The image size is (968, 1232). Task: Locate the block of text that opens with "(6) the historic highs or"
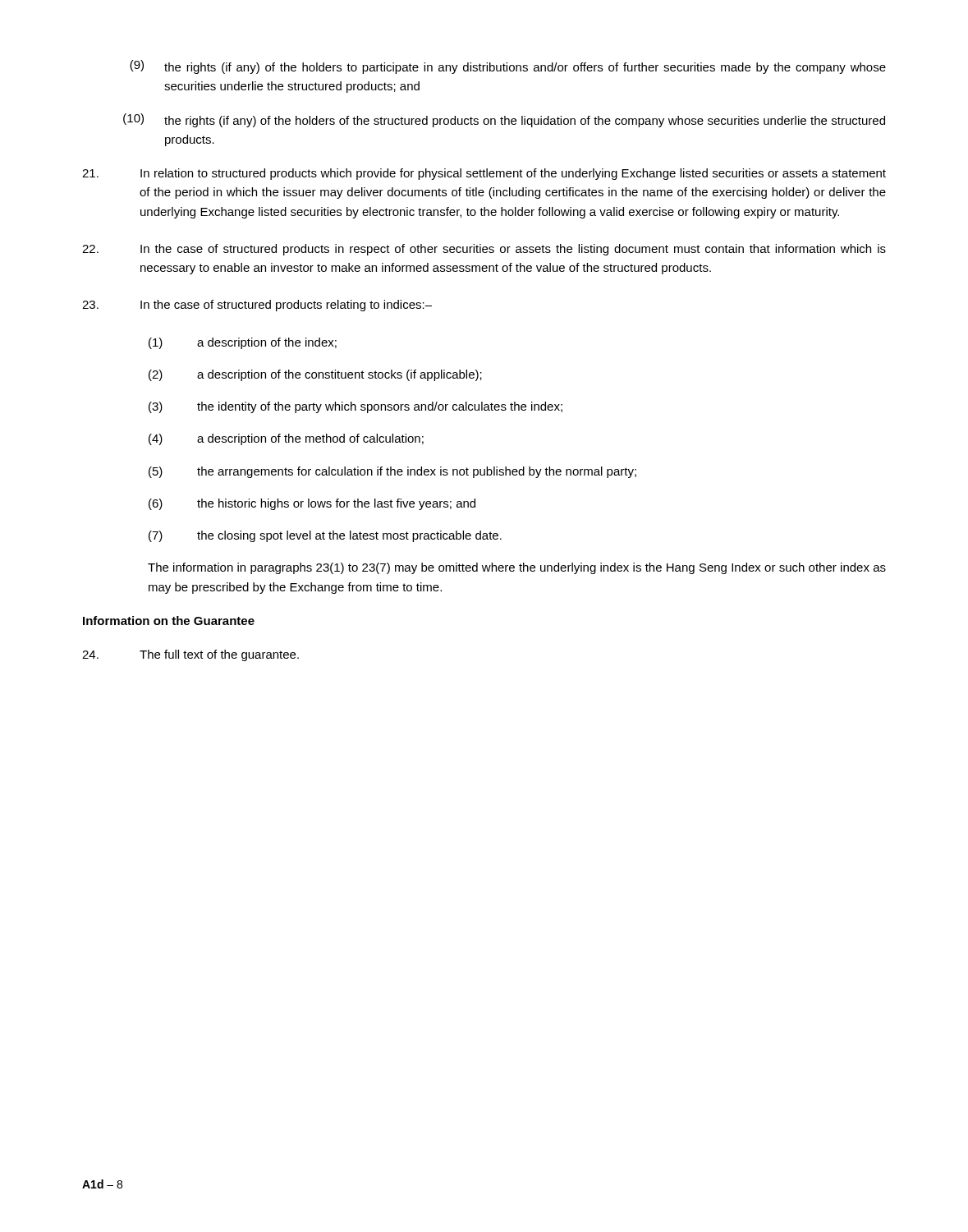312,504
